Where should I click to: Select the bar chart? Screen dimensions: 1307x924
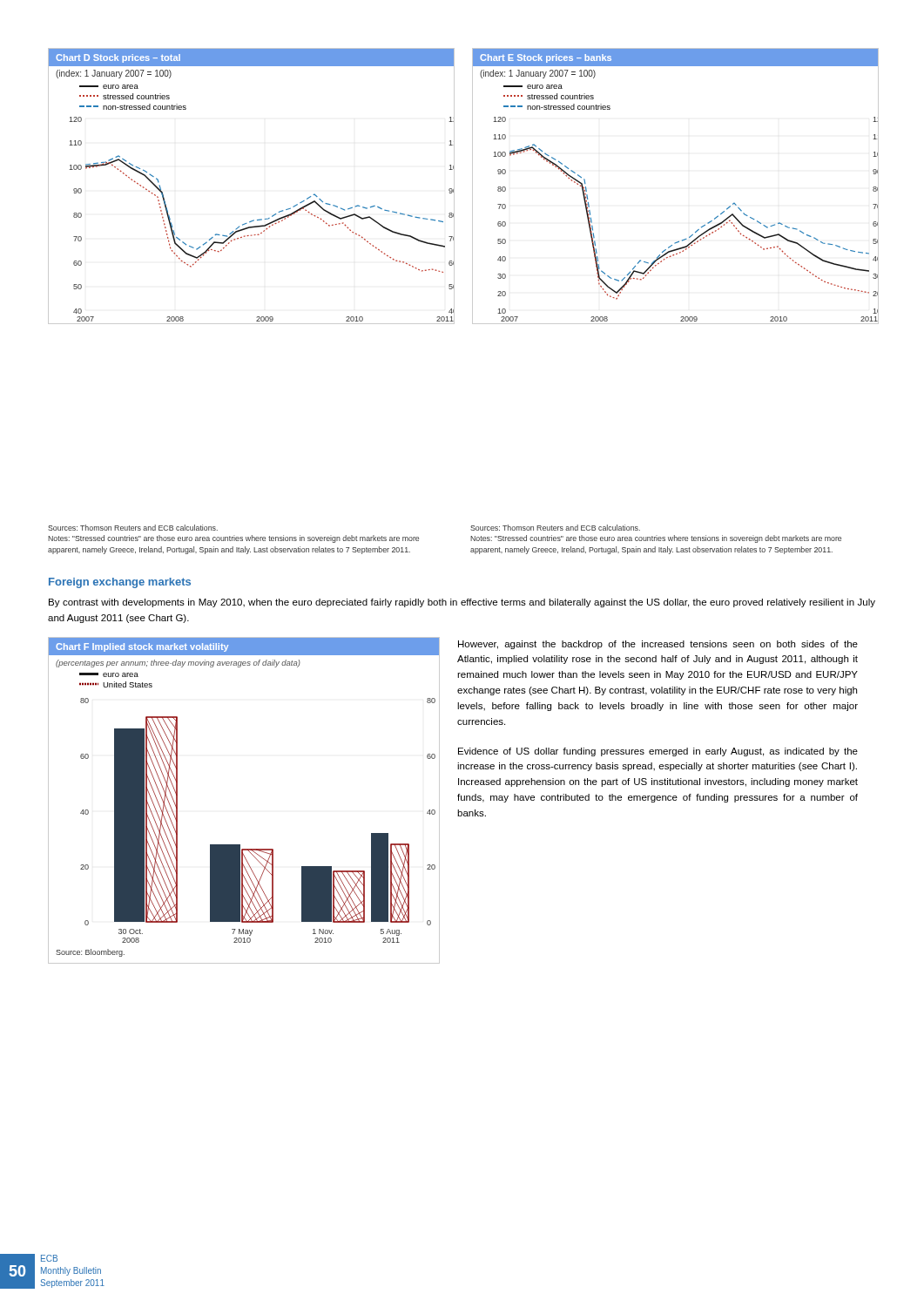point(244,800)
